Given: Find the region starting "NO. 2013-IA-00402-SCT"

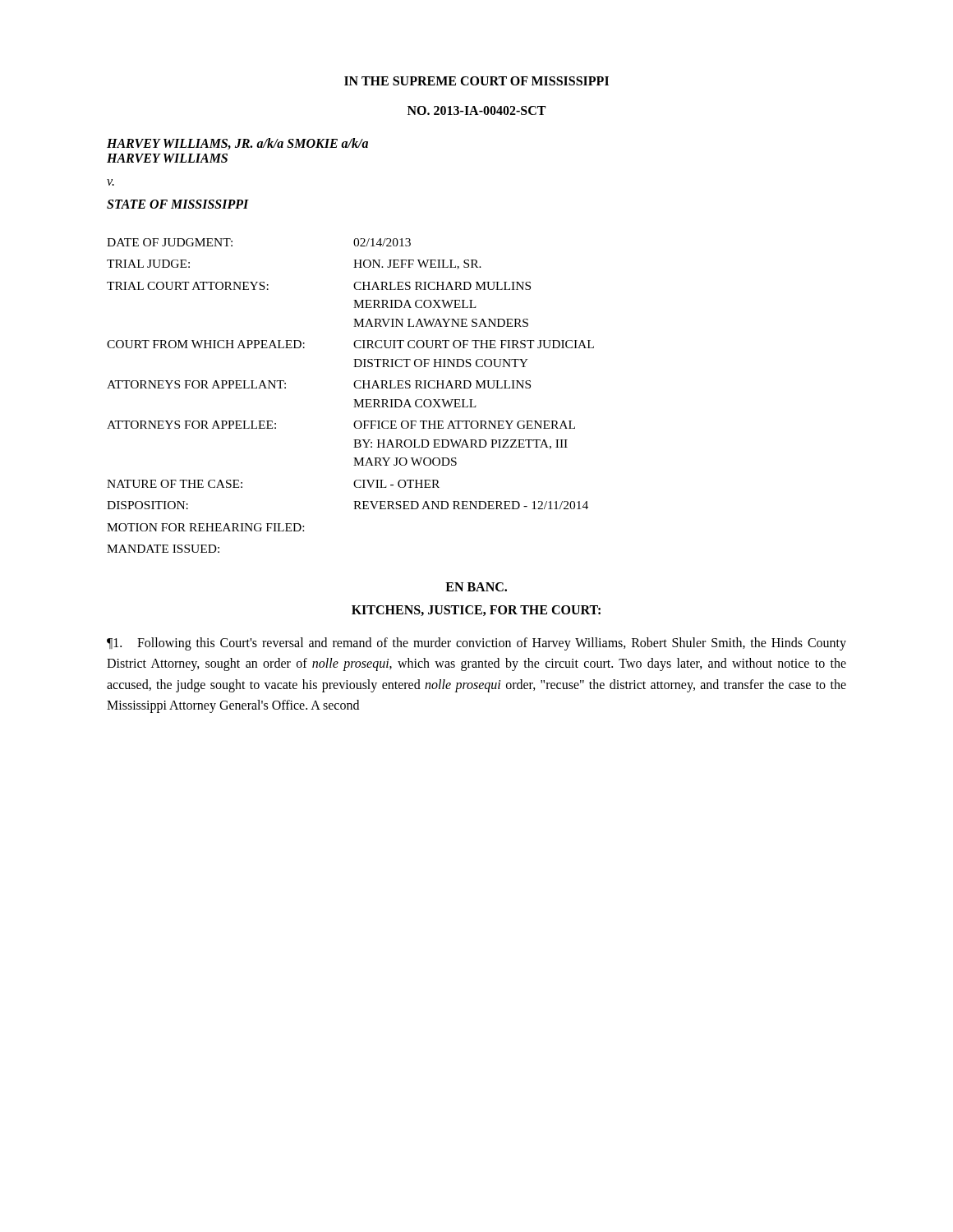Looking at the screenshot, I should [476, 110].
